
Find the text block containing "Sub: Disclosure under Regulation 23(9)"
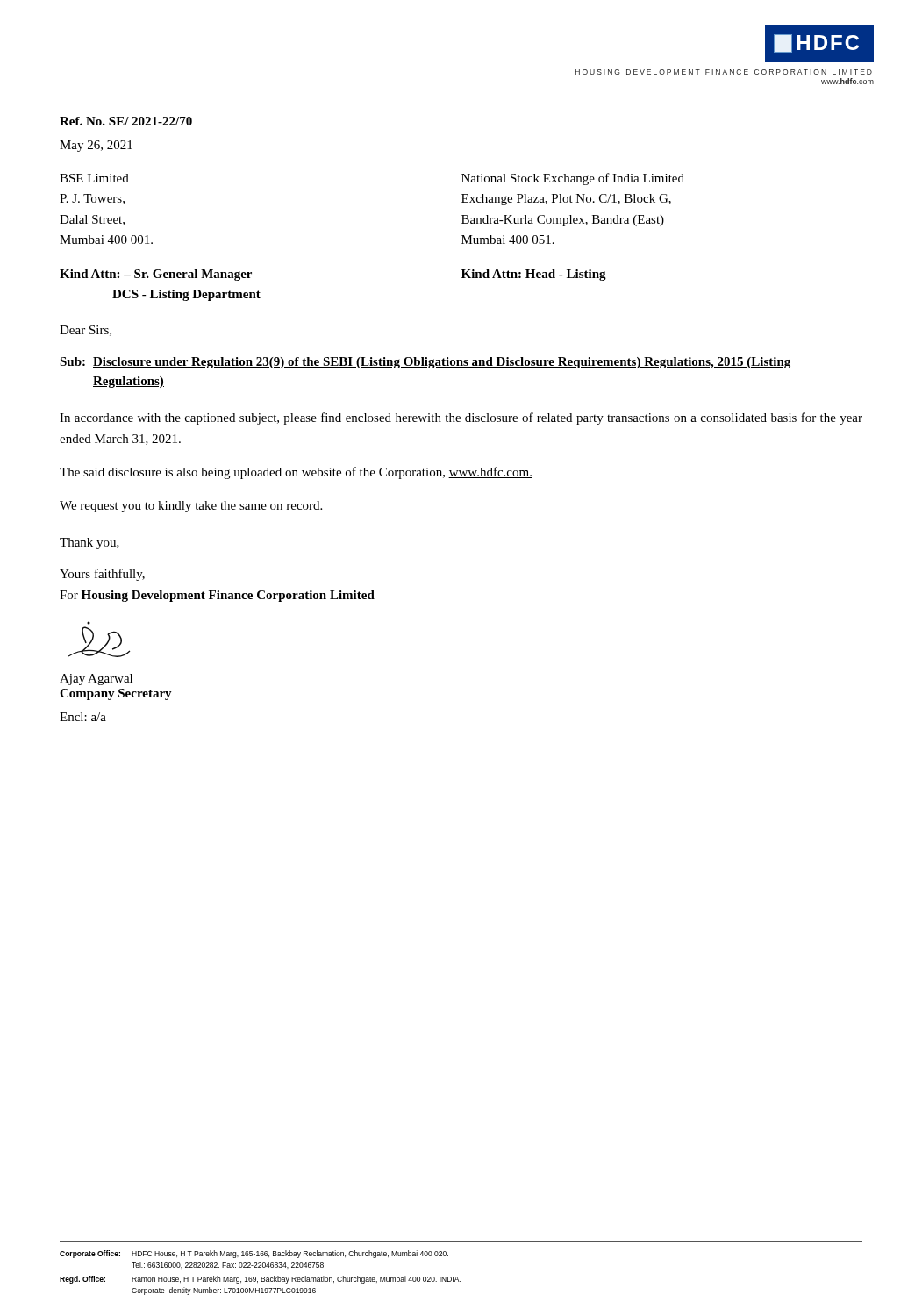(461, 371)
